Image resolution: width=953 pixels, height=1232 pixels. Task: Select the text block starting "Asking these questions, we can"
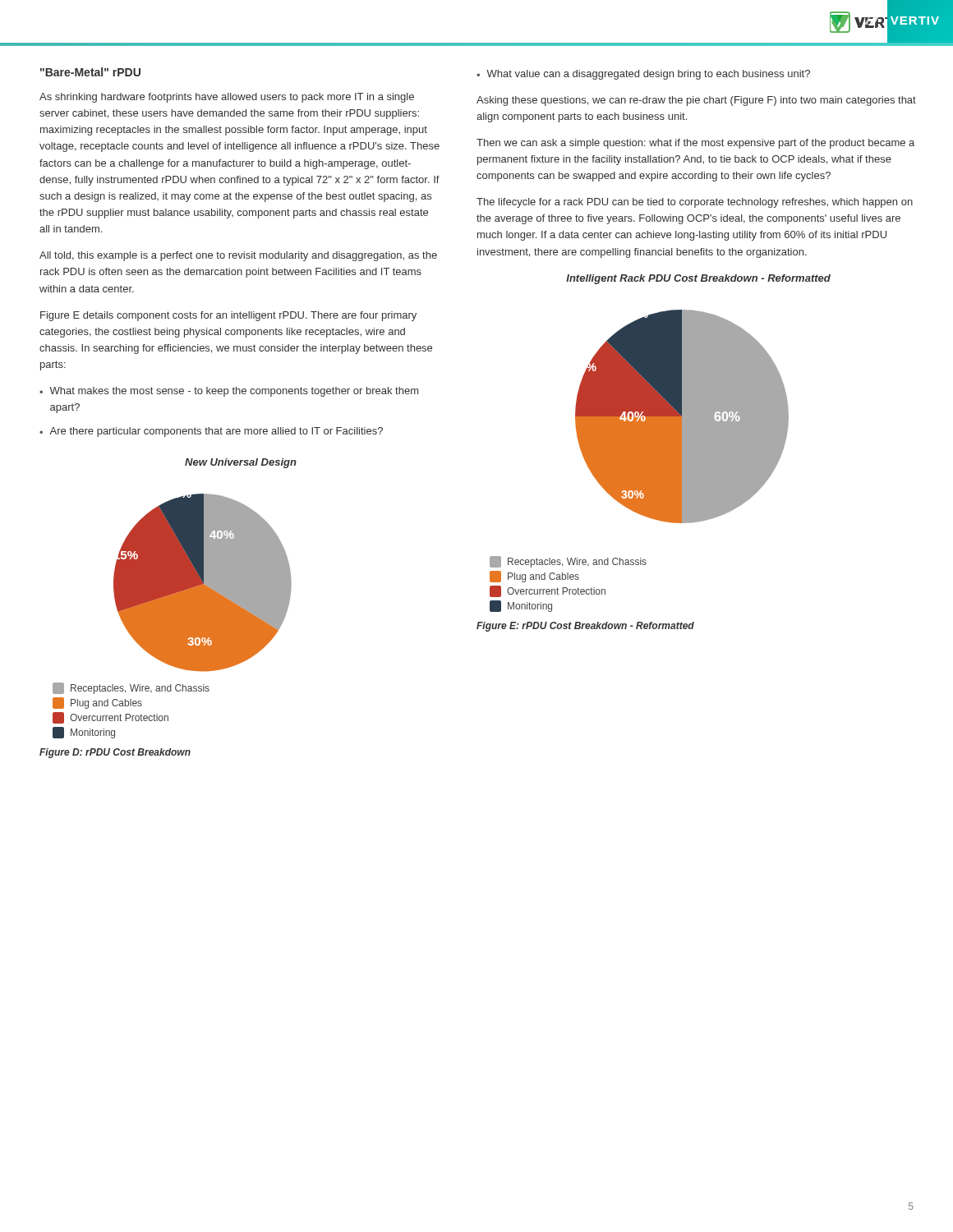coord(696,108)
